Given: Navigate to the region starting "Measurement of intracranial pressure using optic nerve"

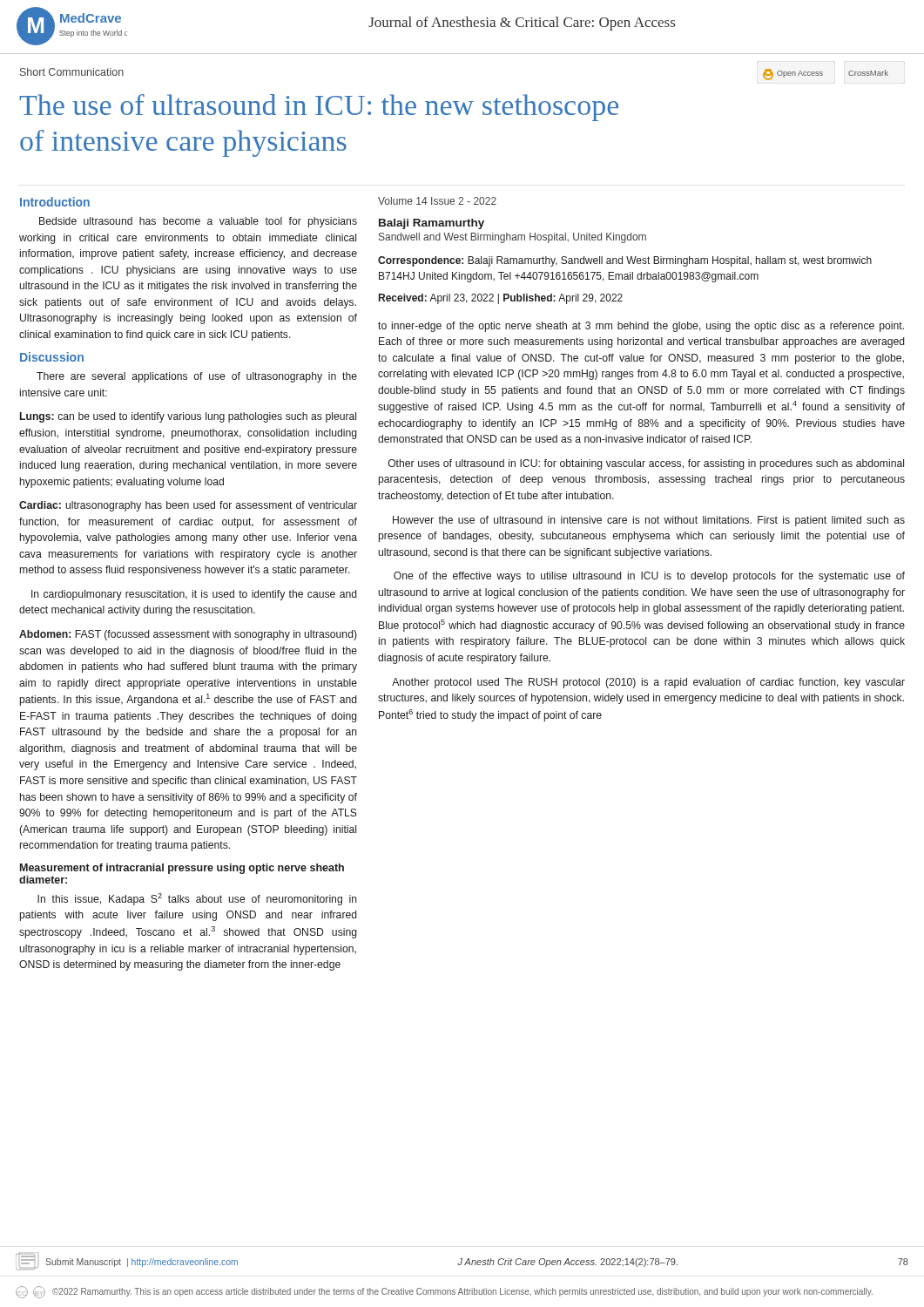Looking at the screenshot, I should pos(182,874).
